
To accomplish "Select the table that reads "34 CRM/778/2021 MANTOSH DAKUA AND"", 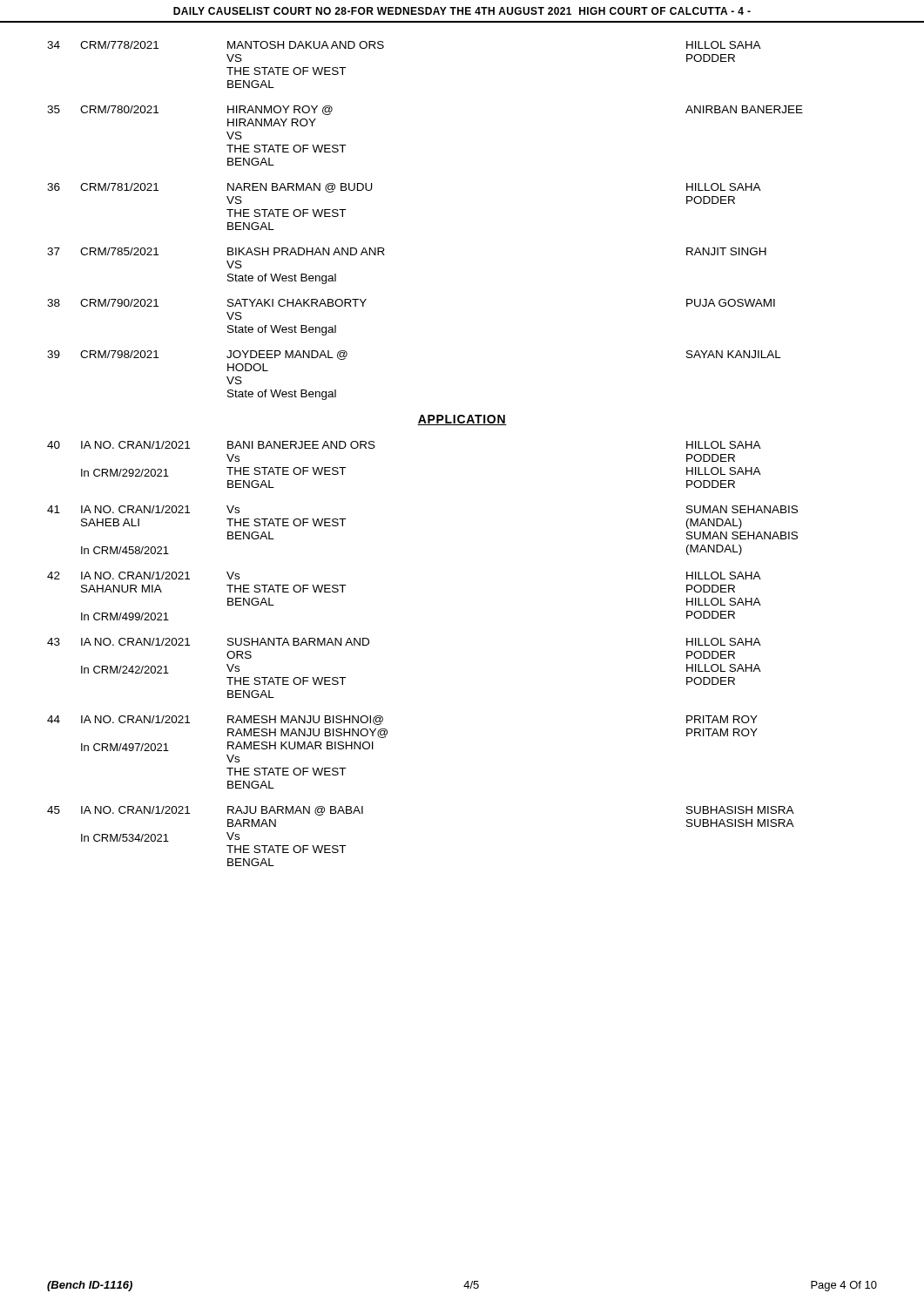I will 462,219.
